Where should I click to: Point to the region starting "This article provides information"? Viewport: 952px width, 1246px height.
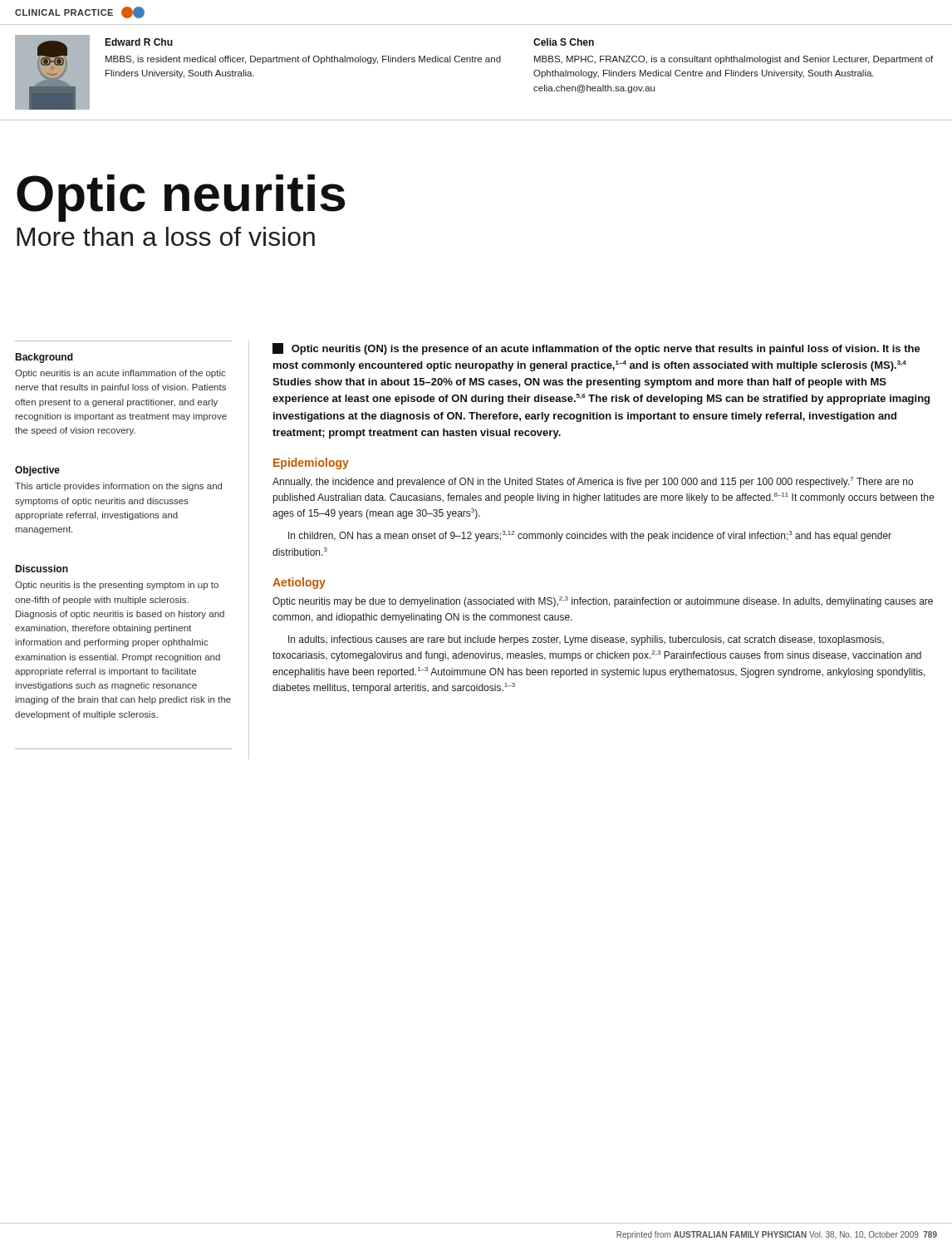[x=119, y=508]
